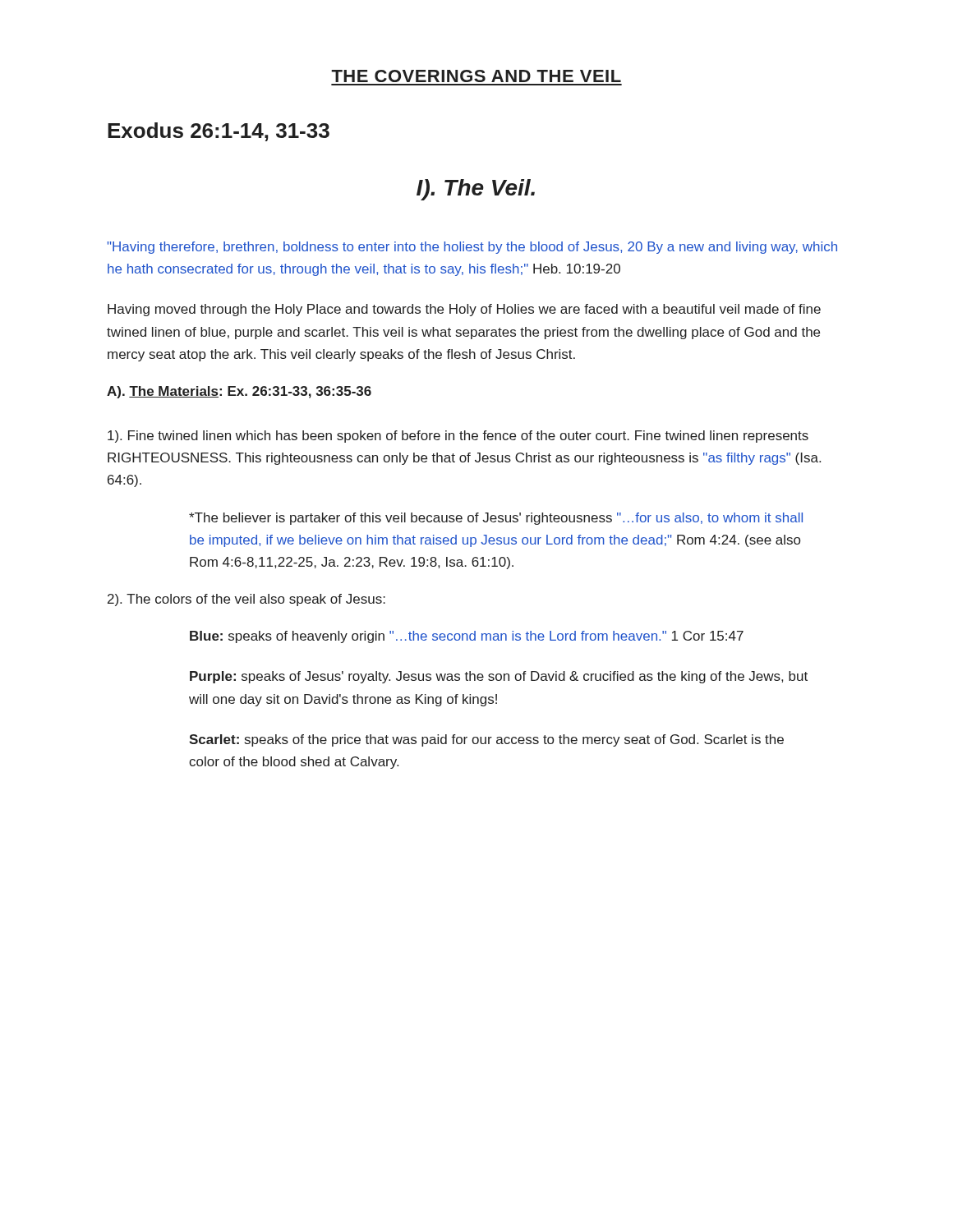Select the text block starting "Scarlet: speaks of"

click(x=487, y=751)
